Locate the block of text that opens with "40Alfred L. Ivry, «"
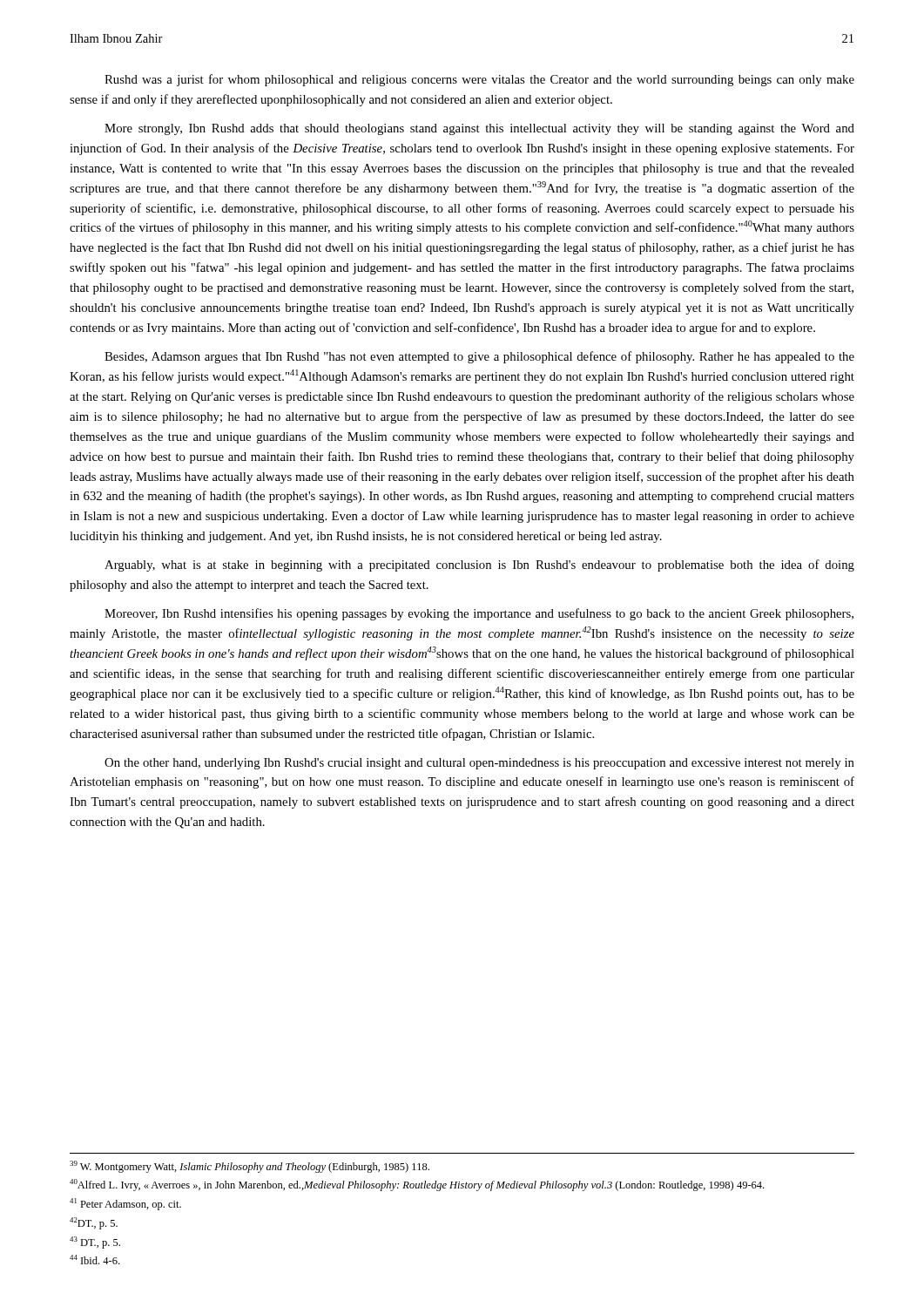The height and width of the screenshot is (1307, 924). pos(417,1184)
